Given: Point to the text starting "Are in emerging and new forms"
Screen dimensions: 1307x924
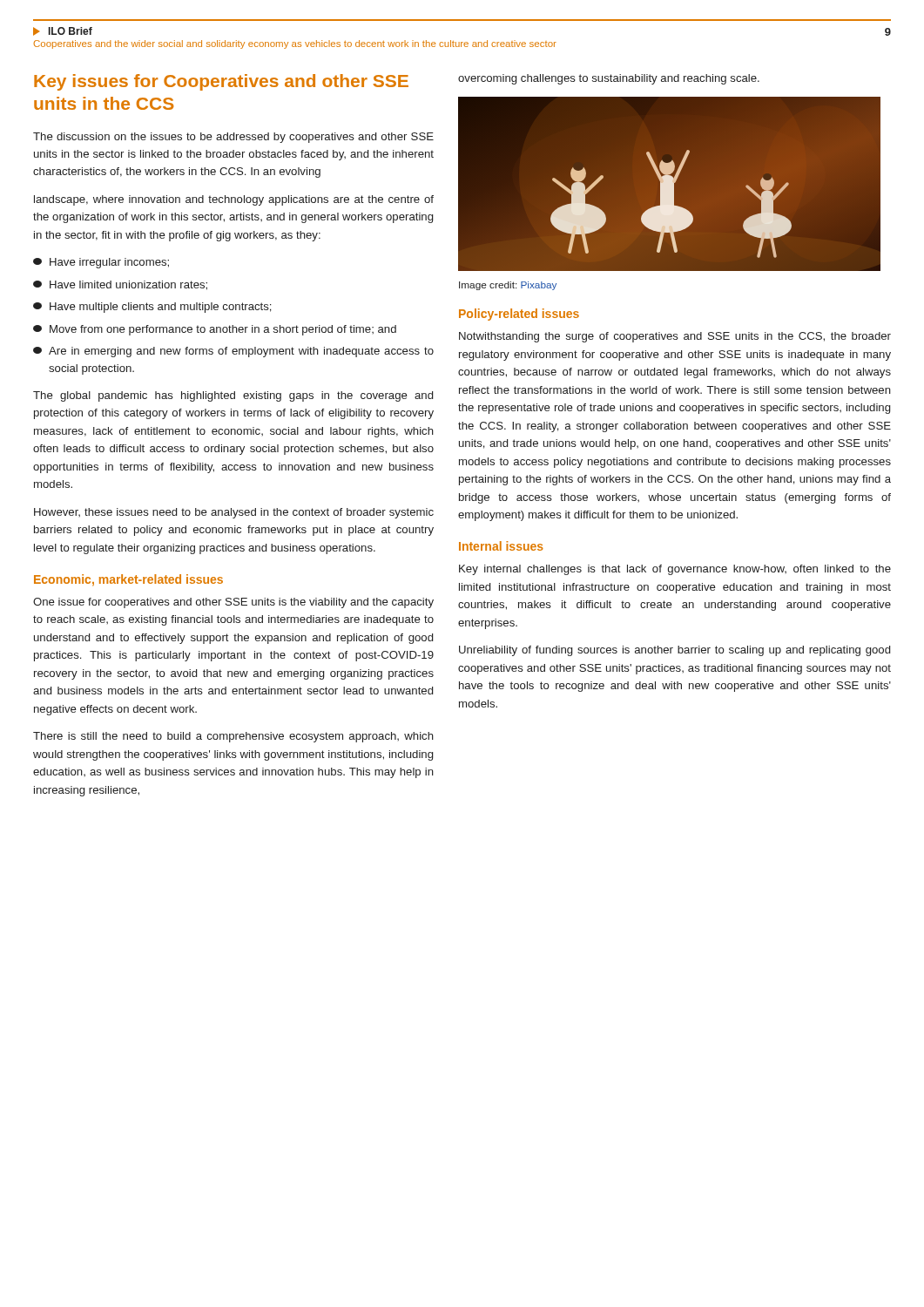Looking at the screenshot, I should point(233,360).
